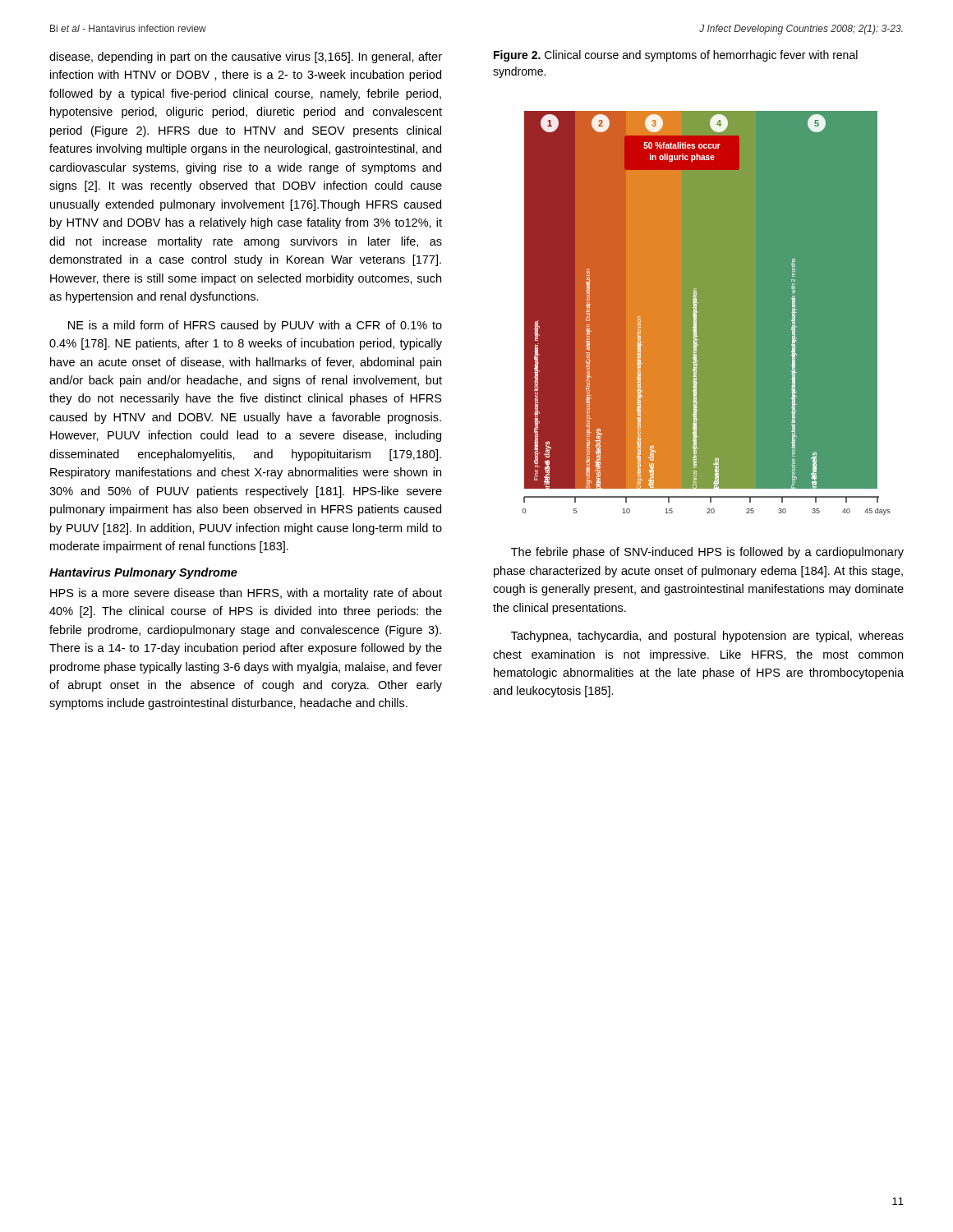Click on the block starting "Tachypnea, tachycardia, and postural hypotension are typical,"
This screenshot has height=1232, width=953.
tap(698, 663)
